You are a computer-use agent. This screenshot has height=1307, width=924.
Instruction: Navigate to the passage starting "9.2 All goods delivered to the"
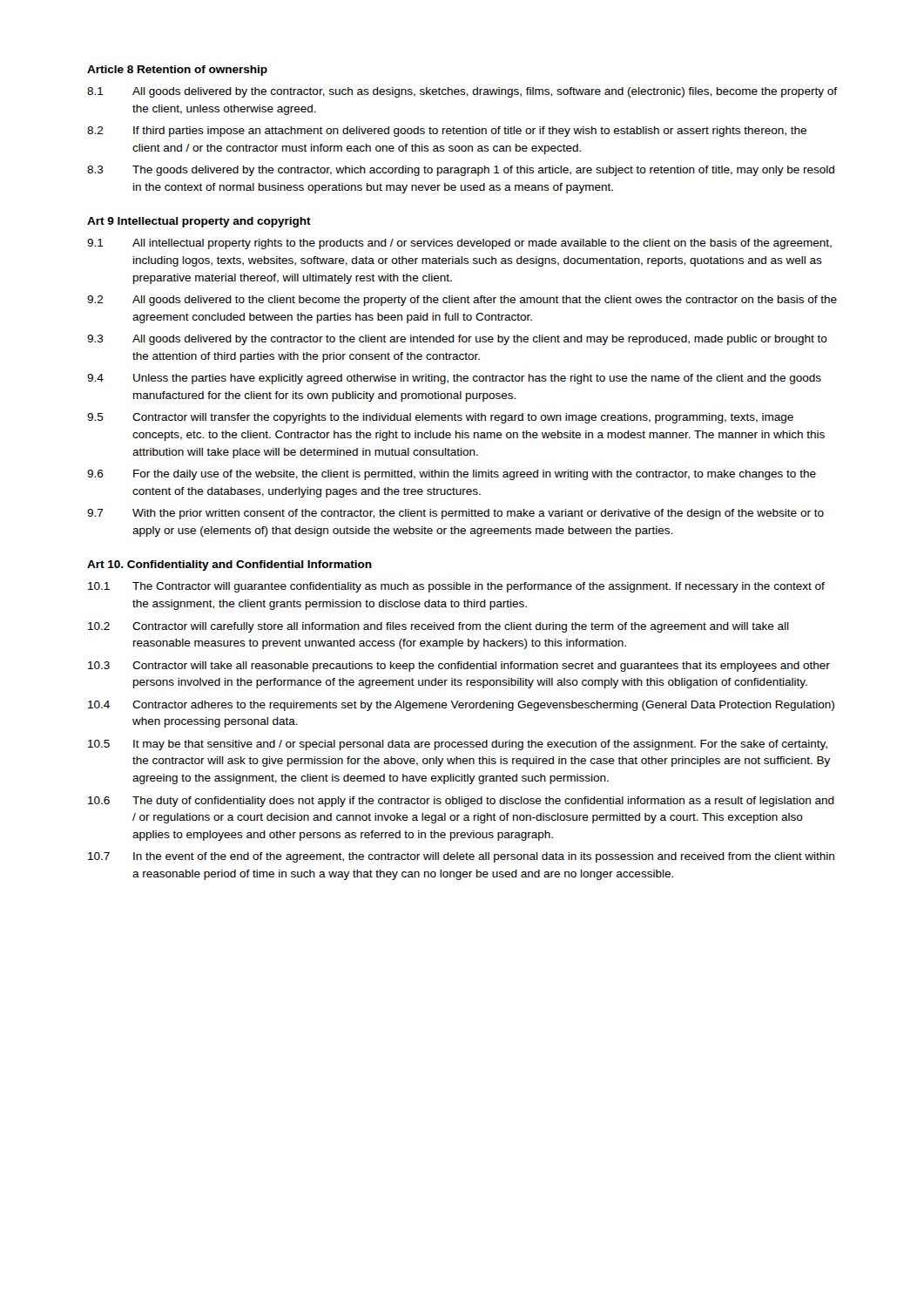coord(462,308)
